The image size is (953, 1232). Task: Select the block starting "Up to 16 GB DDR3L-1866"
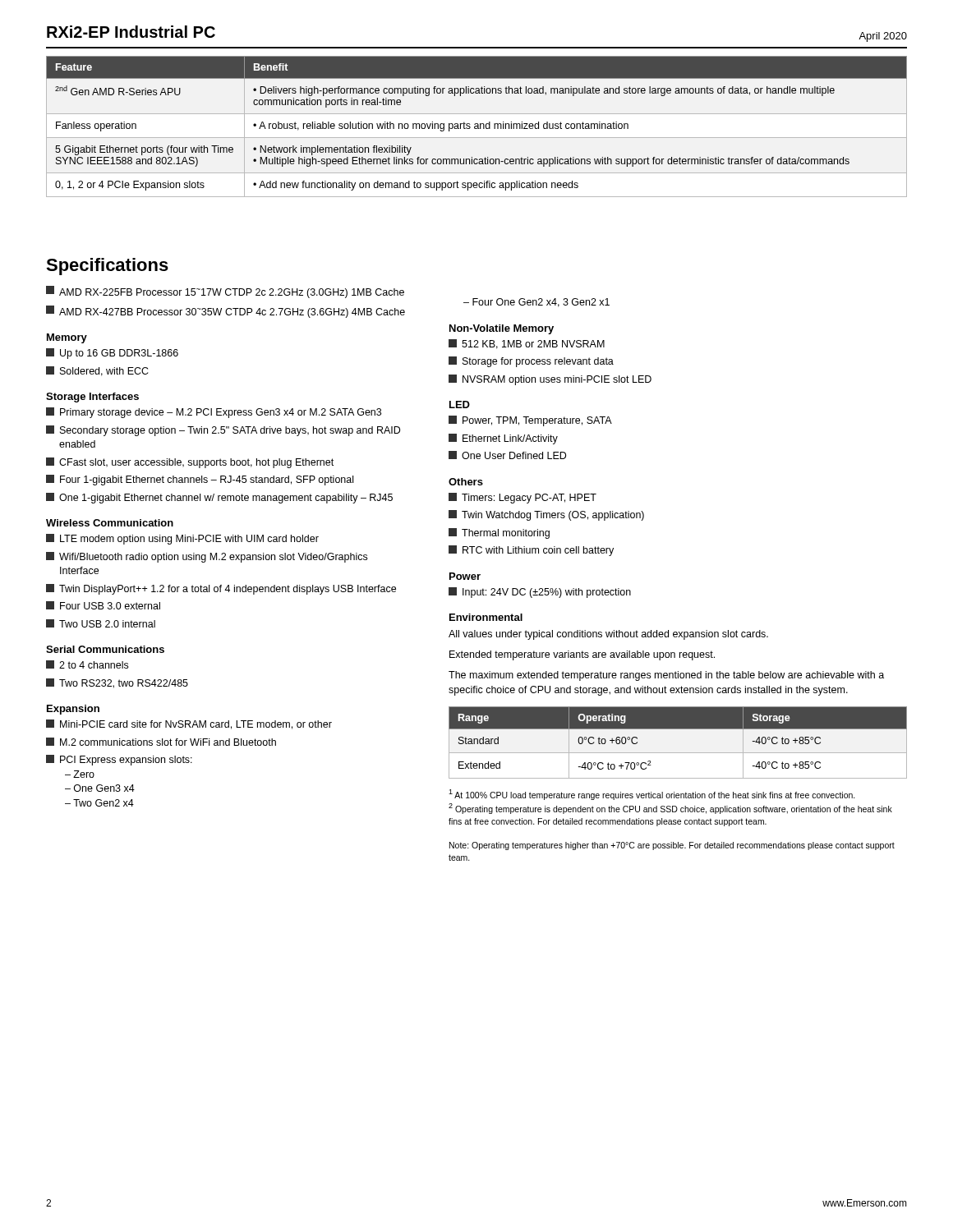coord(112,354)
